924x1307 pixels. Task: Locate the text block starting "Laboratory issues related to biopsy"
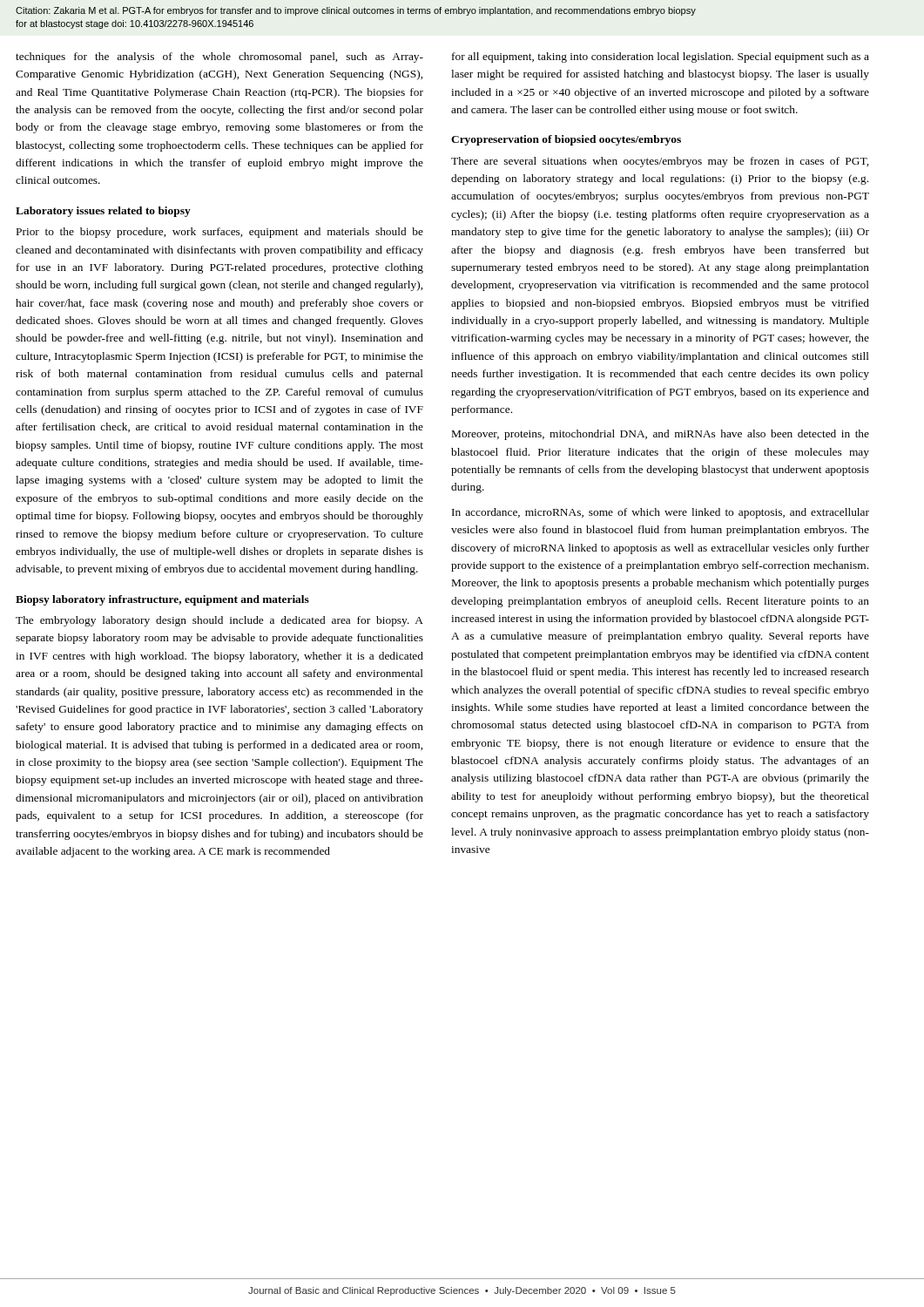[x=103, y=210]
